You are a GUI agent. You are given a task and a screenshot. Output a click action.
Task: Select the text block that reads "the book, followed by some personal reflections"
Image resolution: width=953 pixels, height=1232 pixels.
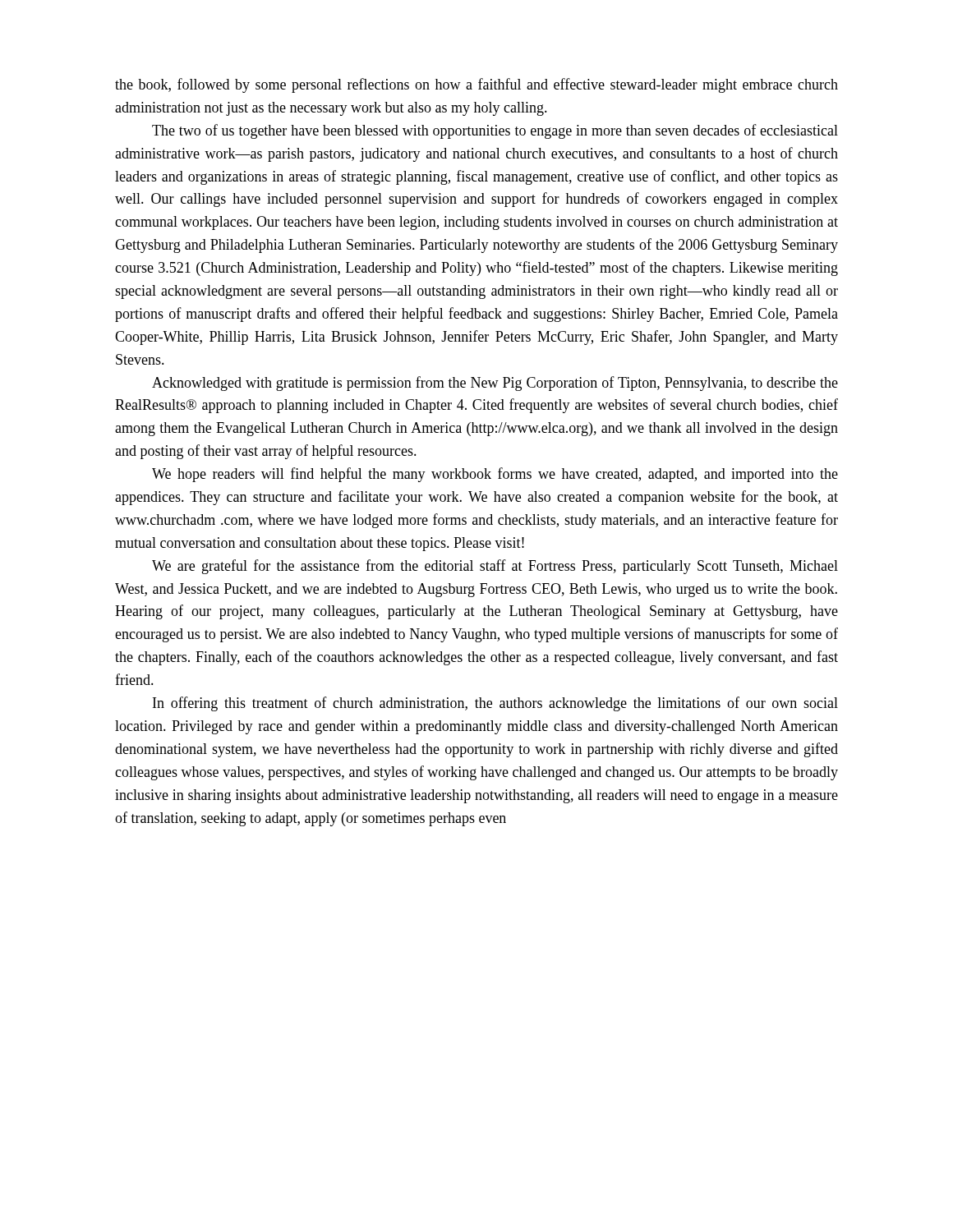click(x=476, y=85)
